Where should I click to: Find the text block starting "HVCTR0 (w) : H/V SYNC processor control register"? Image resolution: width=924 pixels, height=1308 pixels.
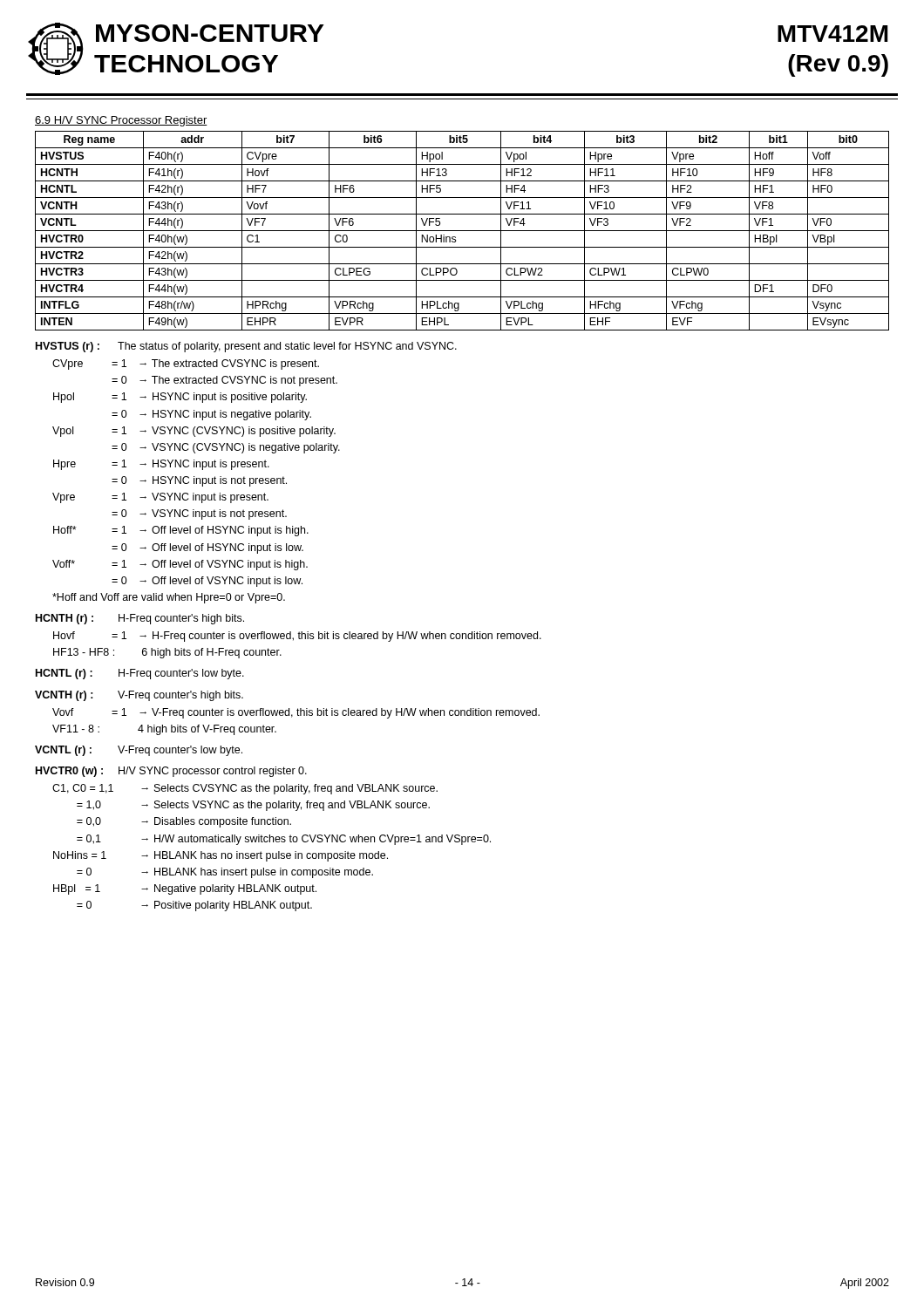(x=462, y=838)
